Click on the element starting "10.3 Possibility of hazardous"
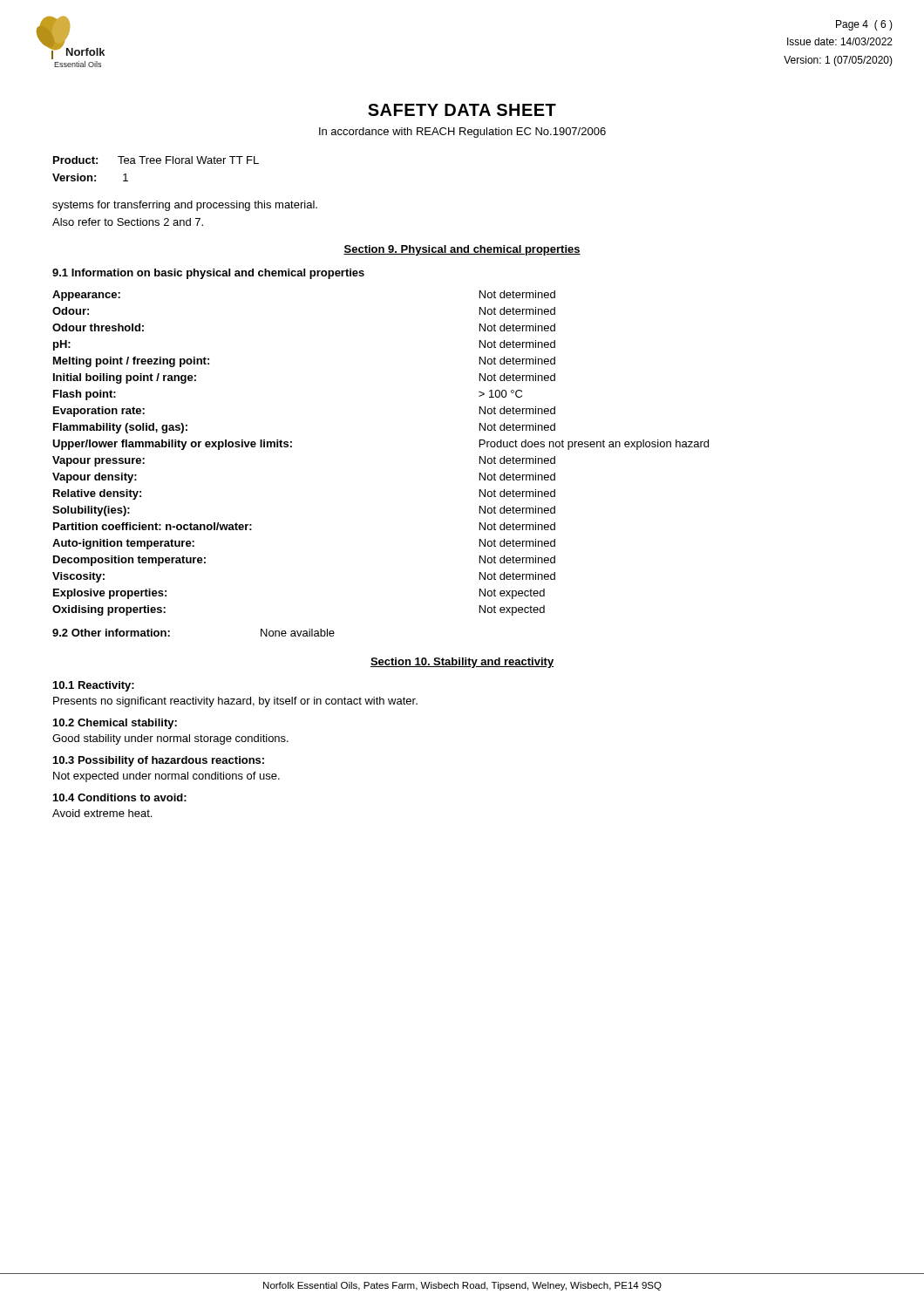924x1308 pixels. click(159, 760)
